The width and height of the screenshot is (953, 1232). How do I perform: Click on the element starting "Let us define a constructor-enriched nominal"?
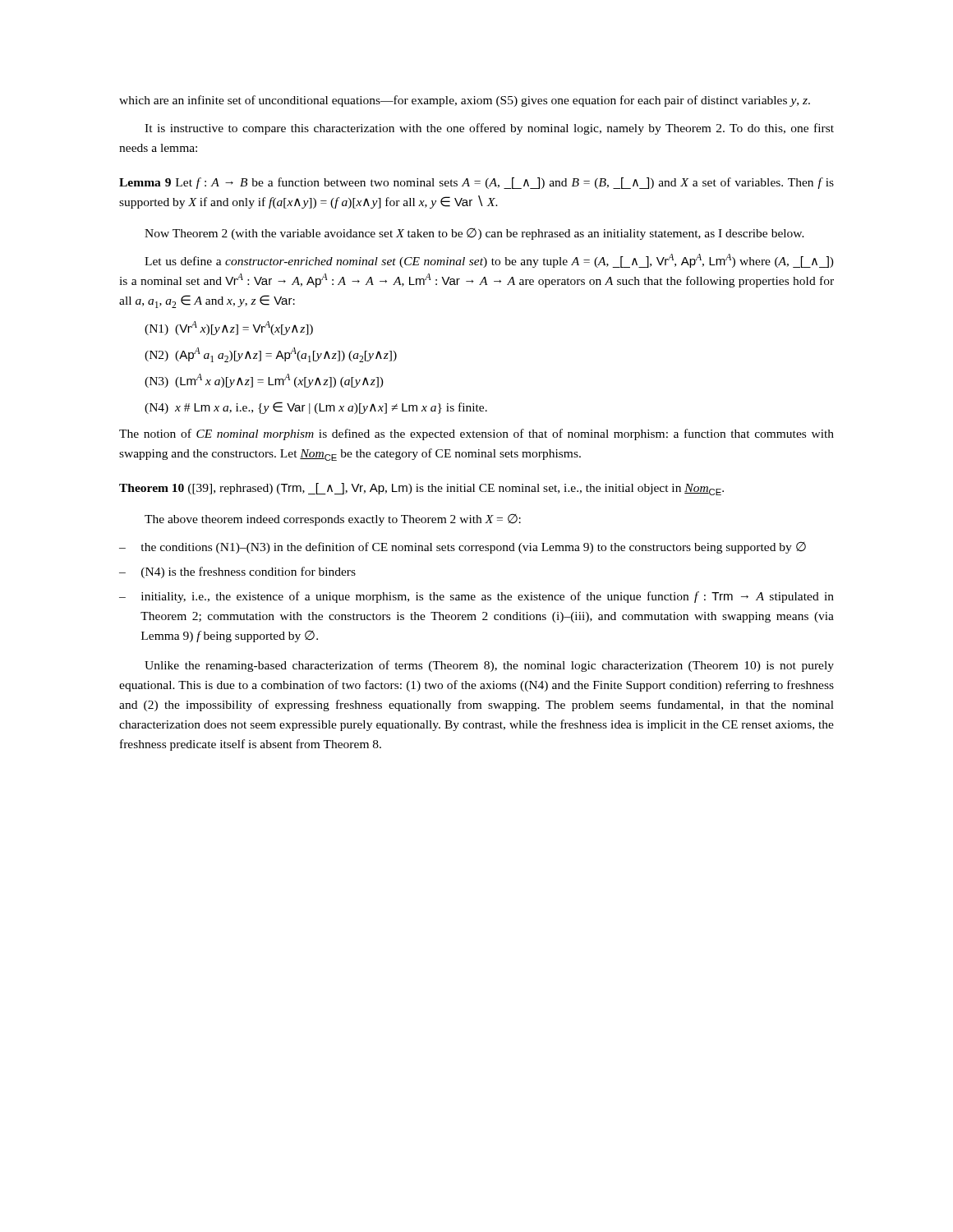[x=476, y=281]
